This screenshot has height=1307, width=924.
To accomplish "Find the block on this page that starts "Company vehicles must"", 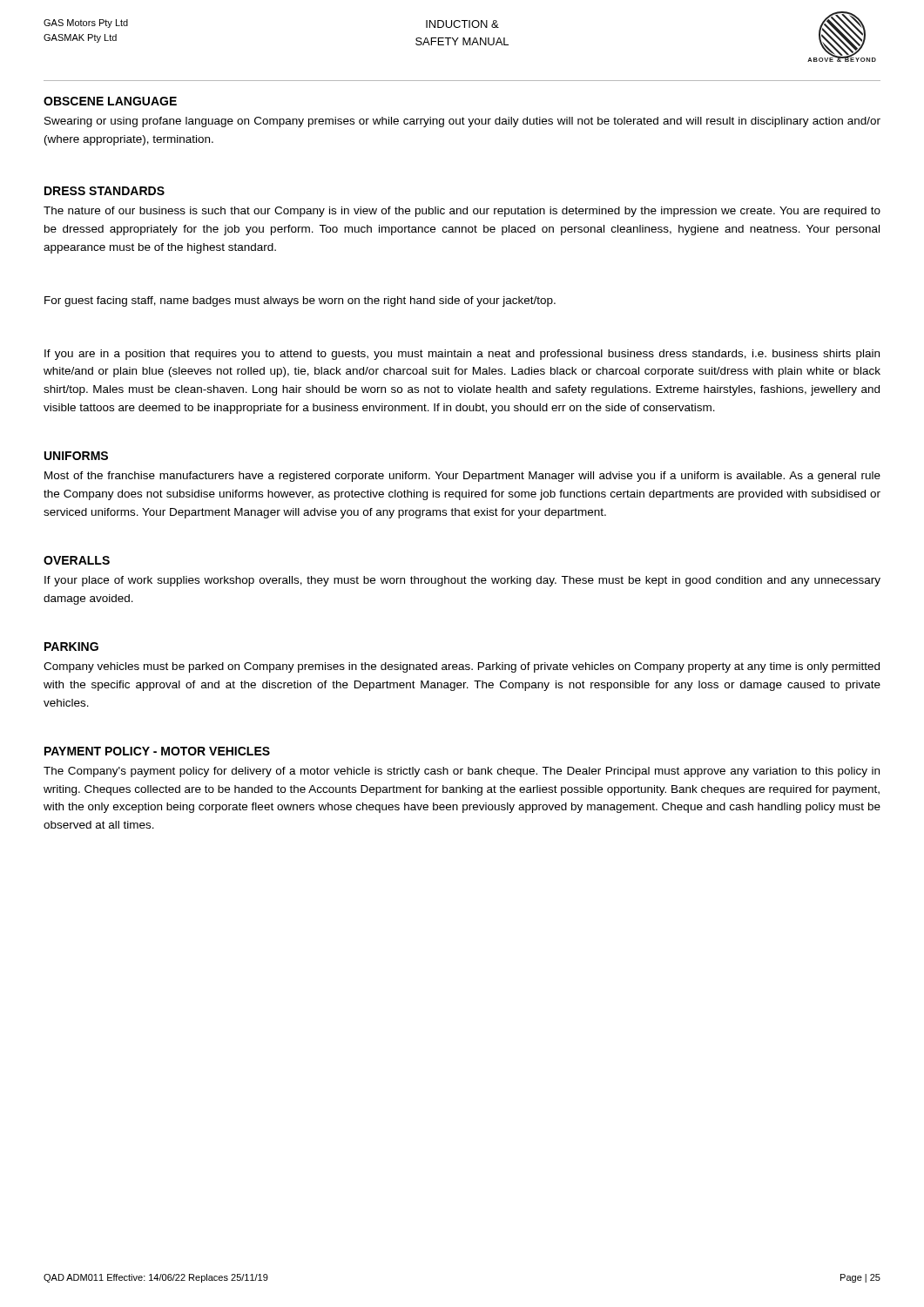I will tap(462, 684).
